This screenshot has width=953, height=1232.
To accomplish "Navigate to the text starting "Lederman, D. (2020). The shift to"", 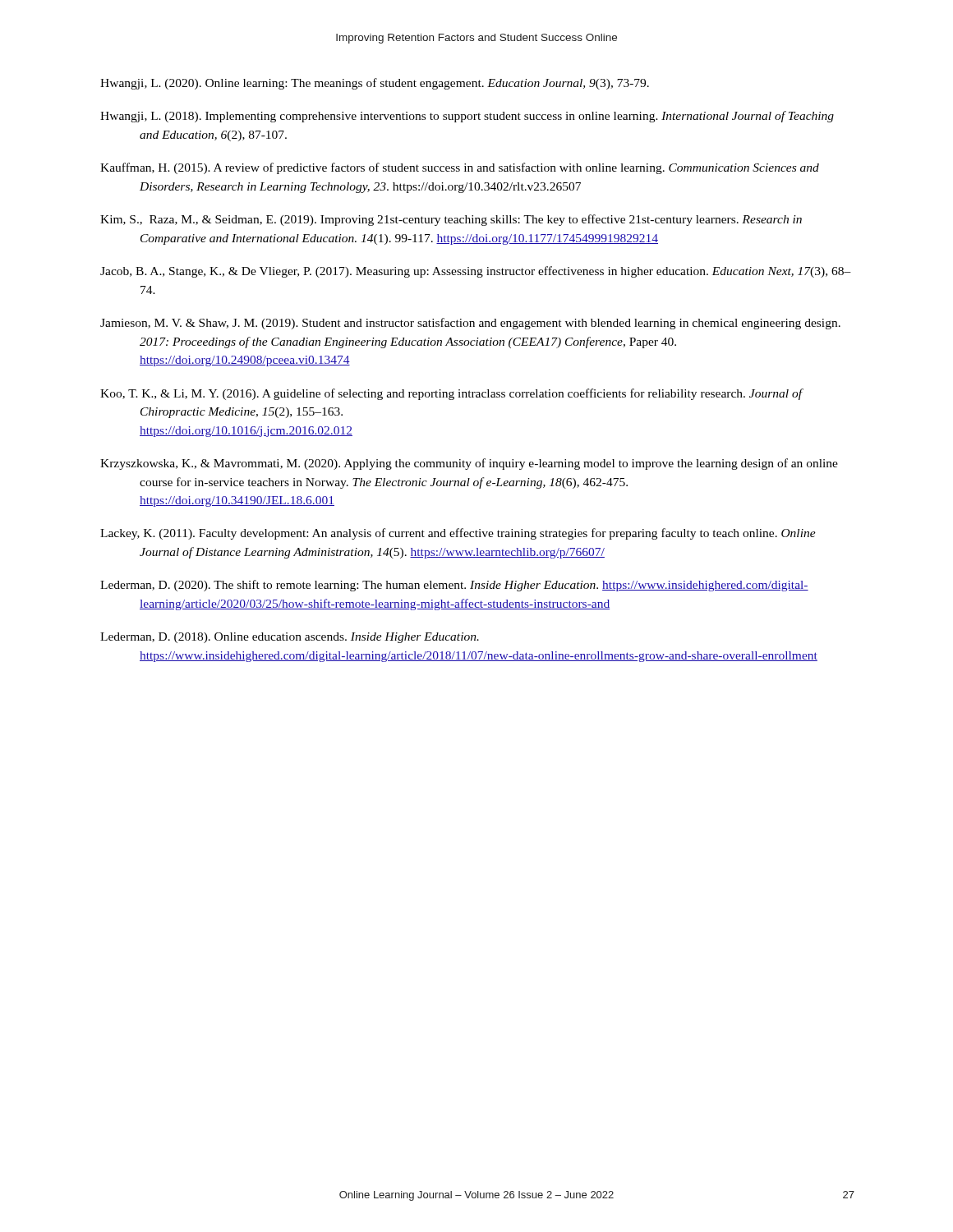I will coord(477,595).
